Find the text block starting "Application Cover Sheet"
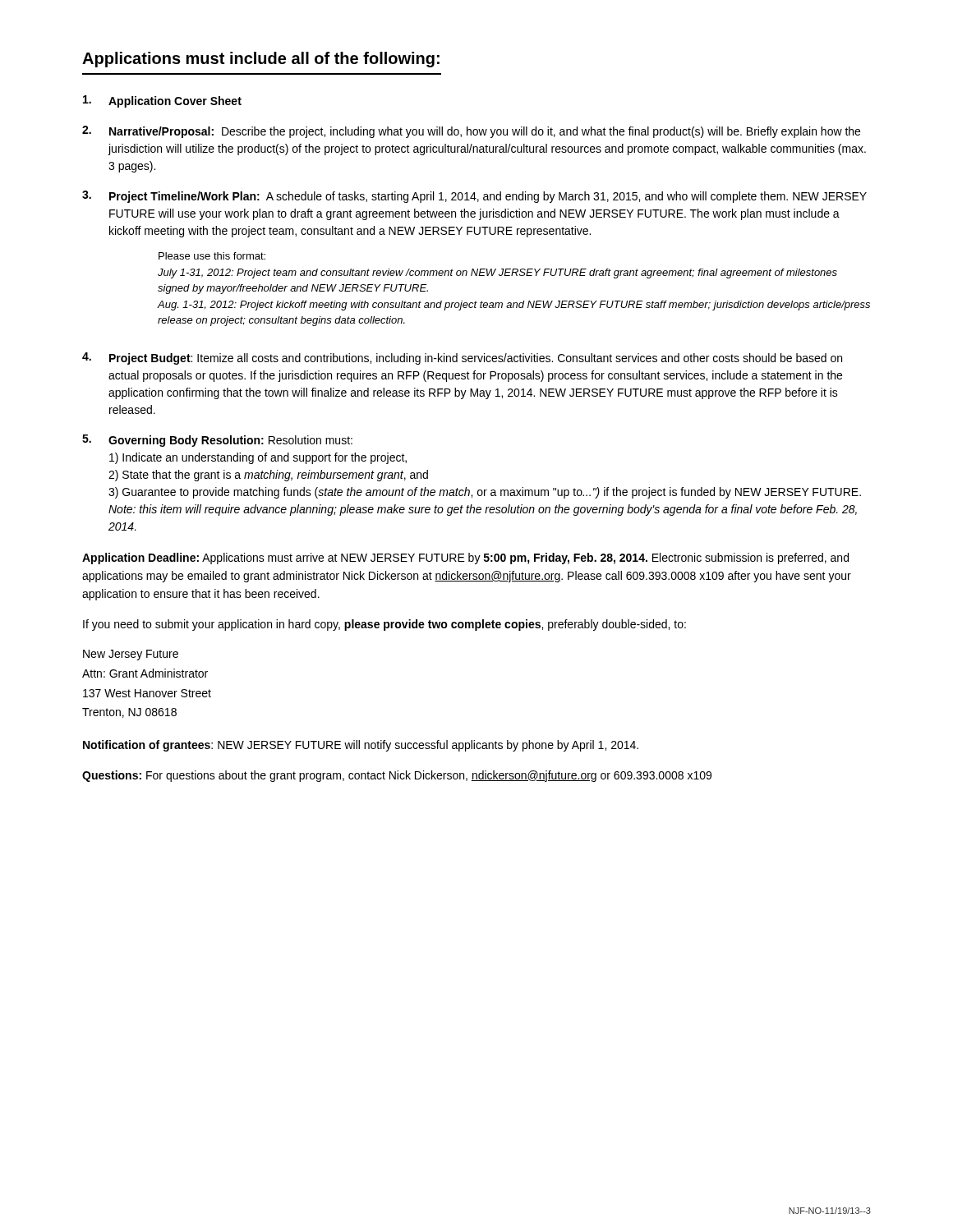This screenshot has width=953, height=1232. point(162,101)
